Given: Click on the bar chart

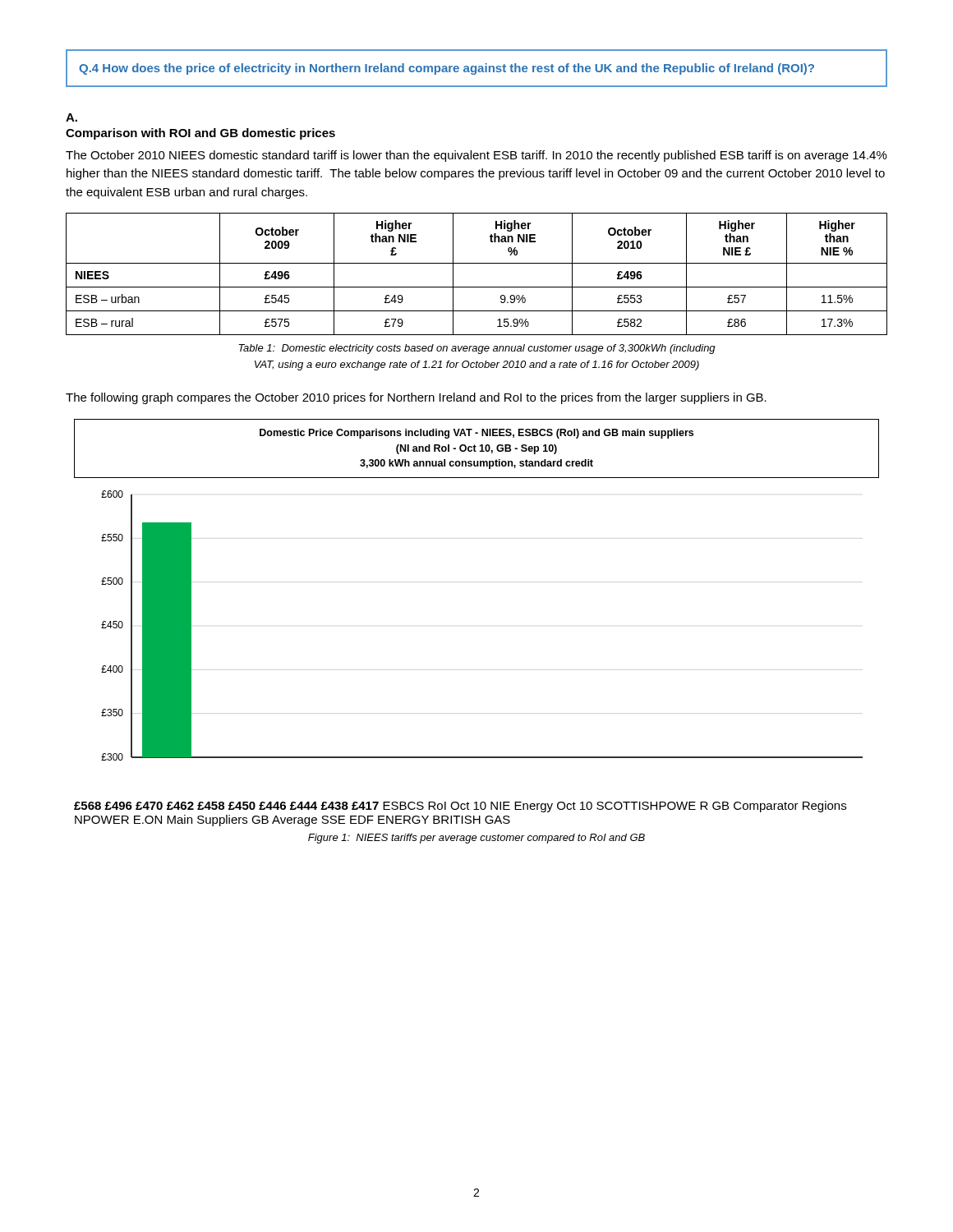Looking at the screenshot, I should (476, 622).
